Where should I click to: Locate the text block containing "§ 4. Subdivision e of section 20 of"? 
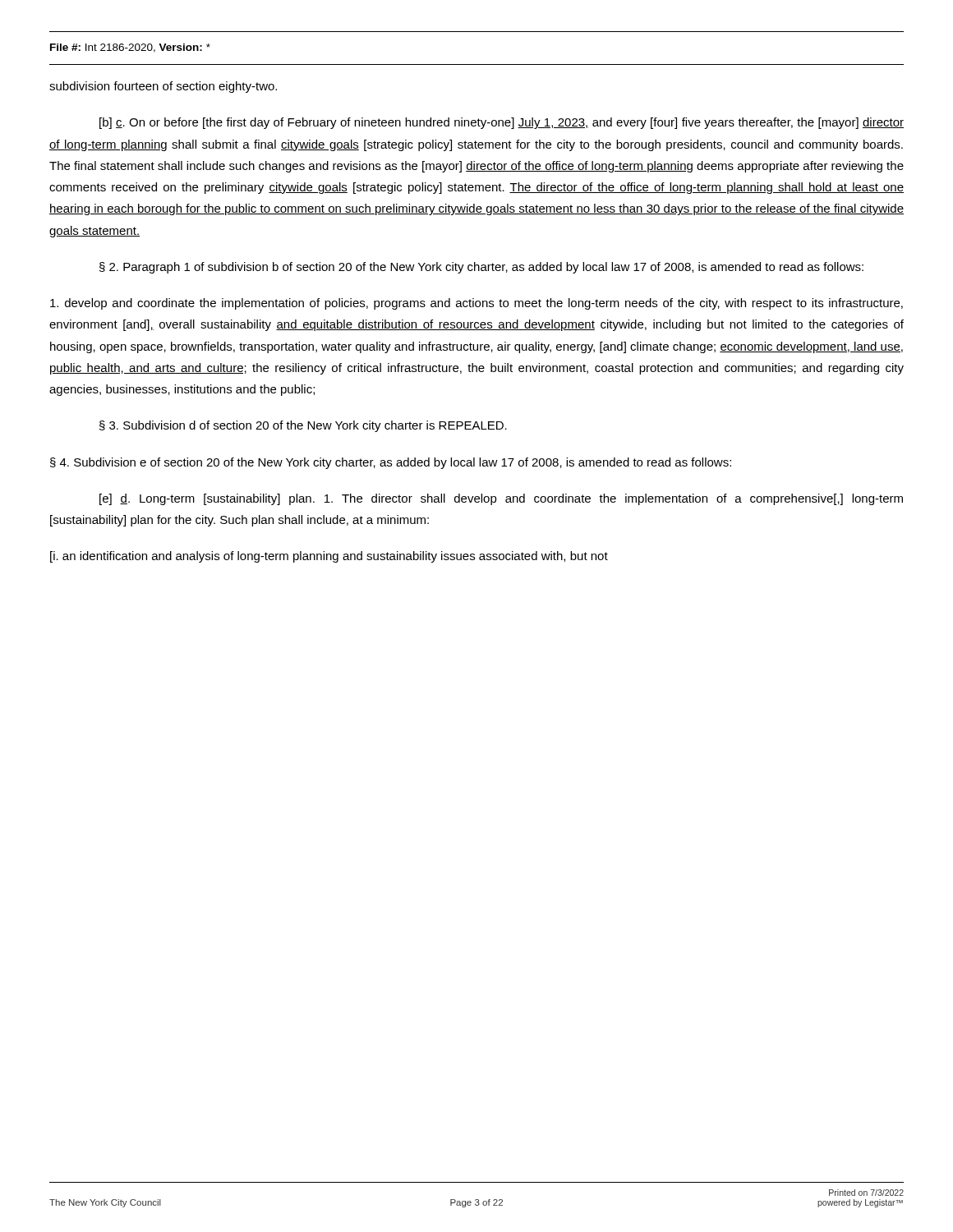tap(391, 462)
